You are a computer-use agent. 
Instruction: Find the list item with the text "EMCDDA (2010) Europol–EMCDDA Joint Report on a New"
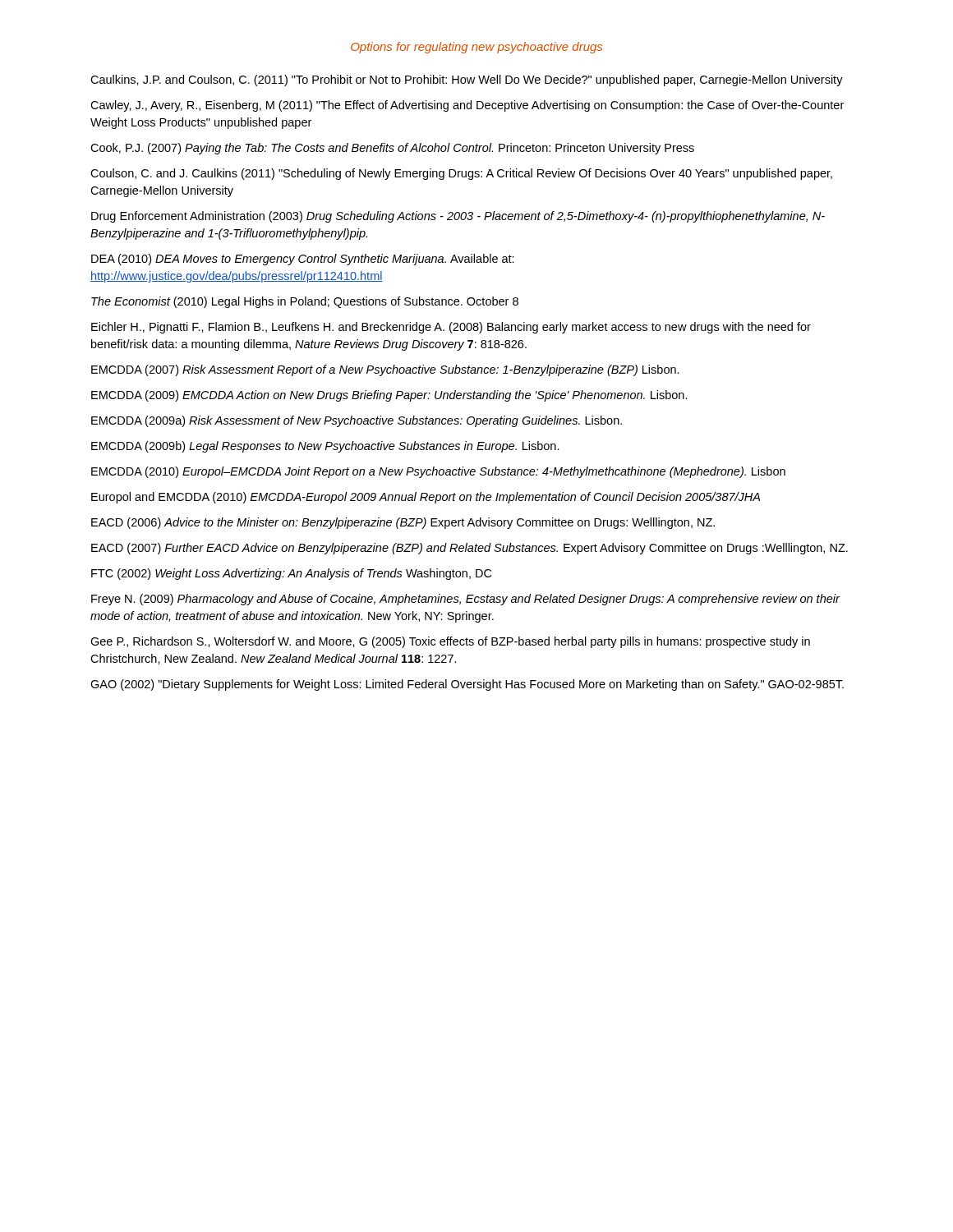click(x=438, y=472)
